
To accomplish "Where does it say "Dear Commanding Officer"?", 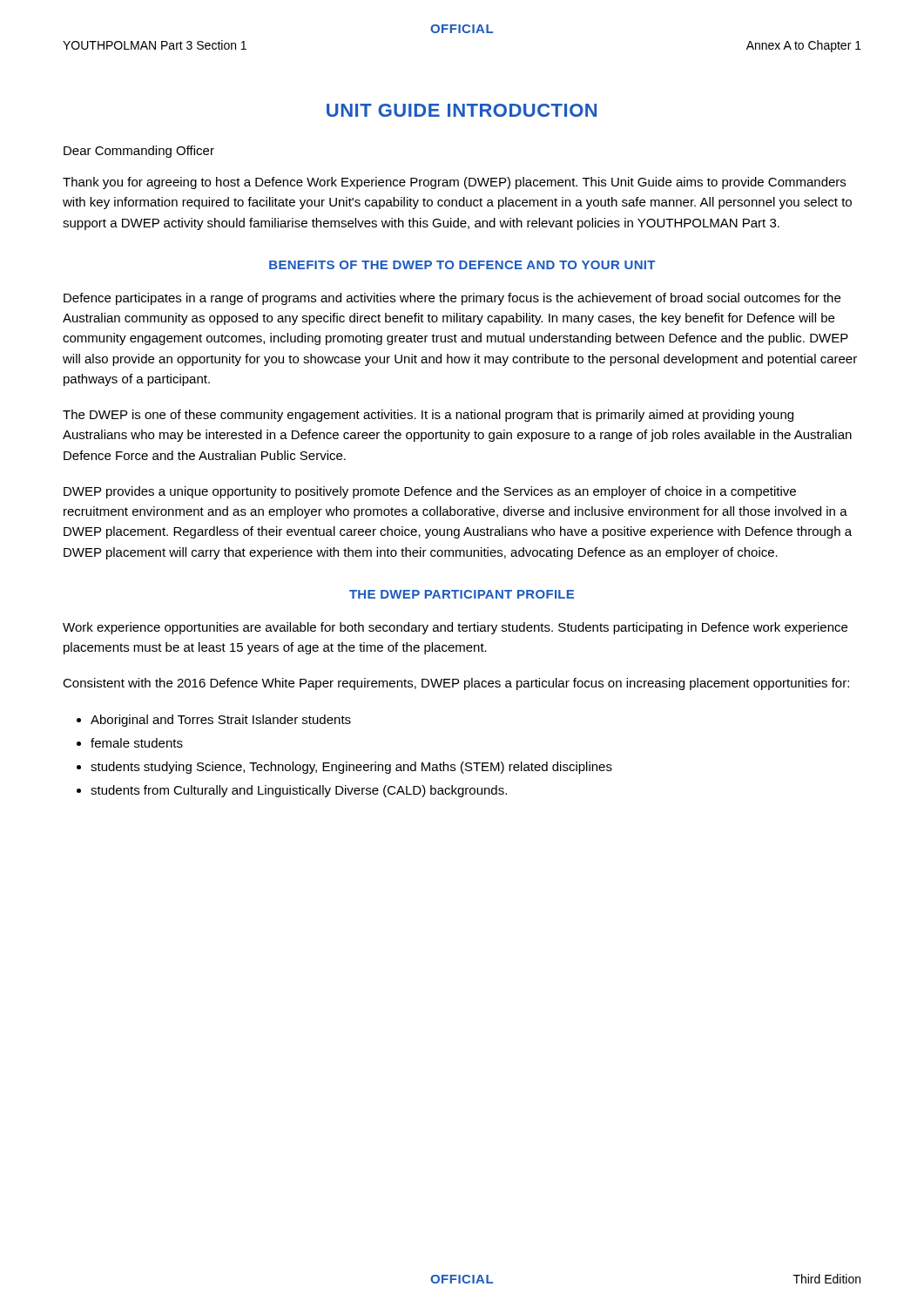I will point(138,150).
